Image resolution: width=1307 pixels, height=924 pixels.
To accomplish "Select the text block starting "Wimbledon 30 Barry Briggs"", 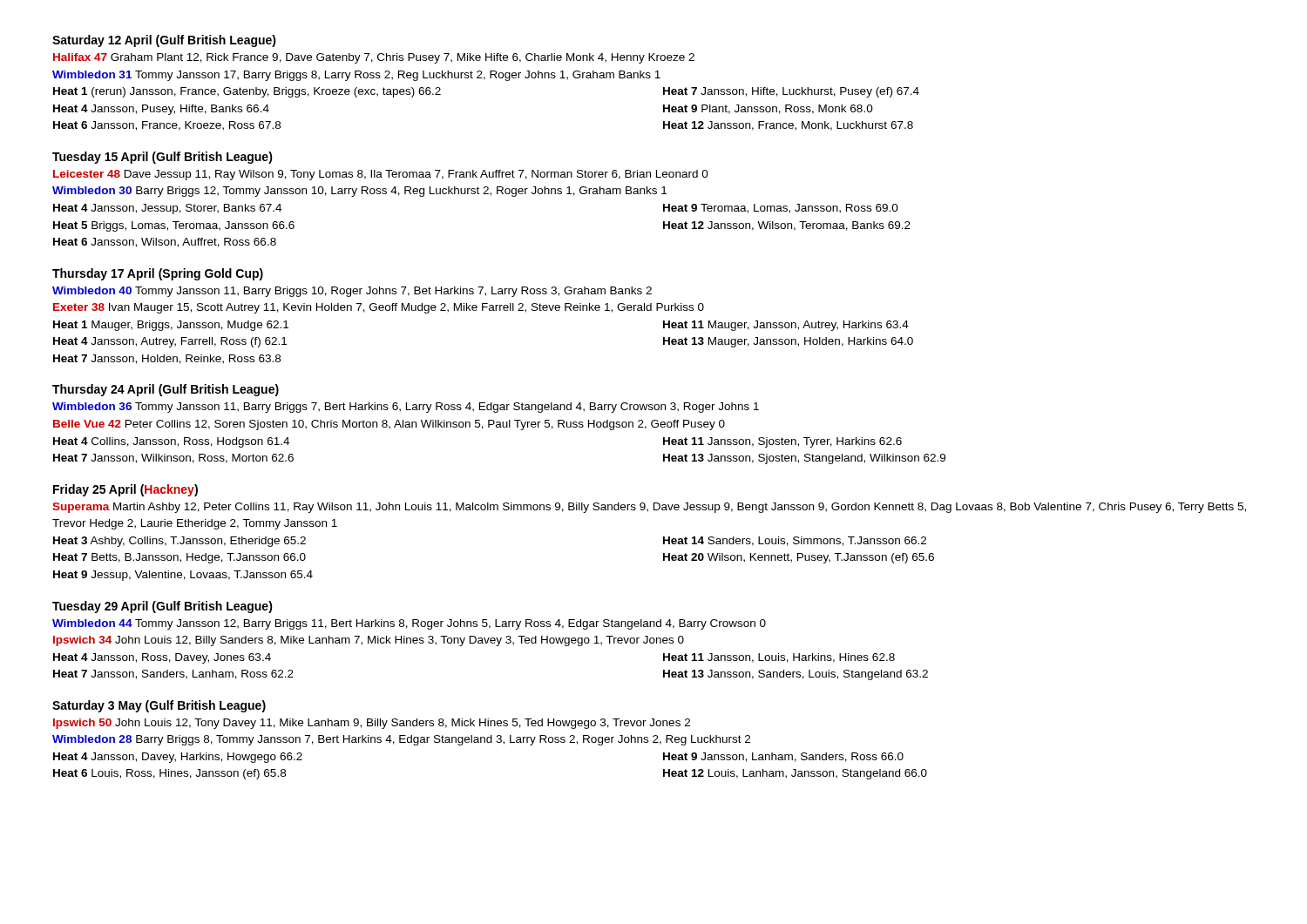I will tap(360, 191).
